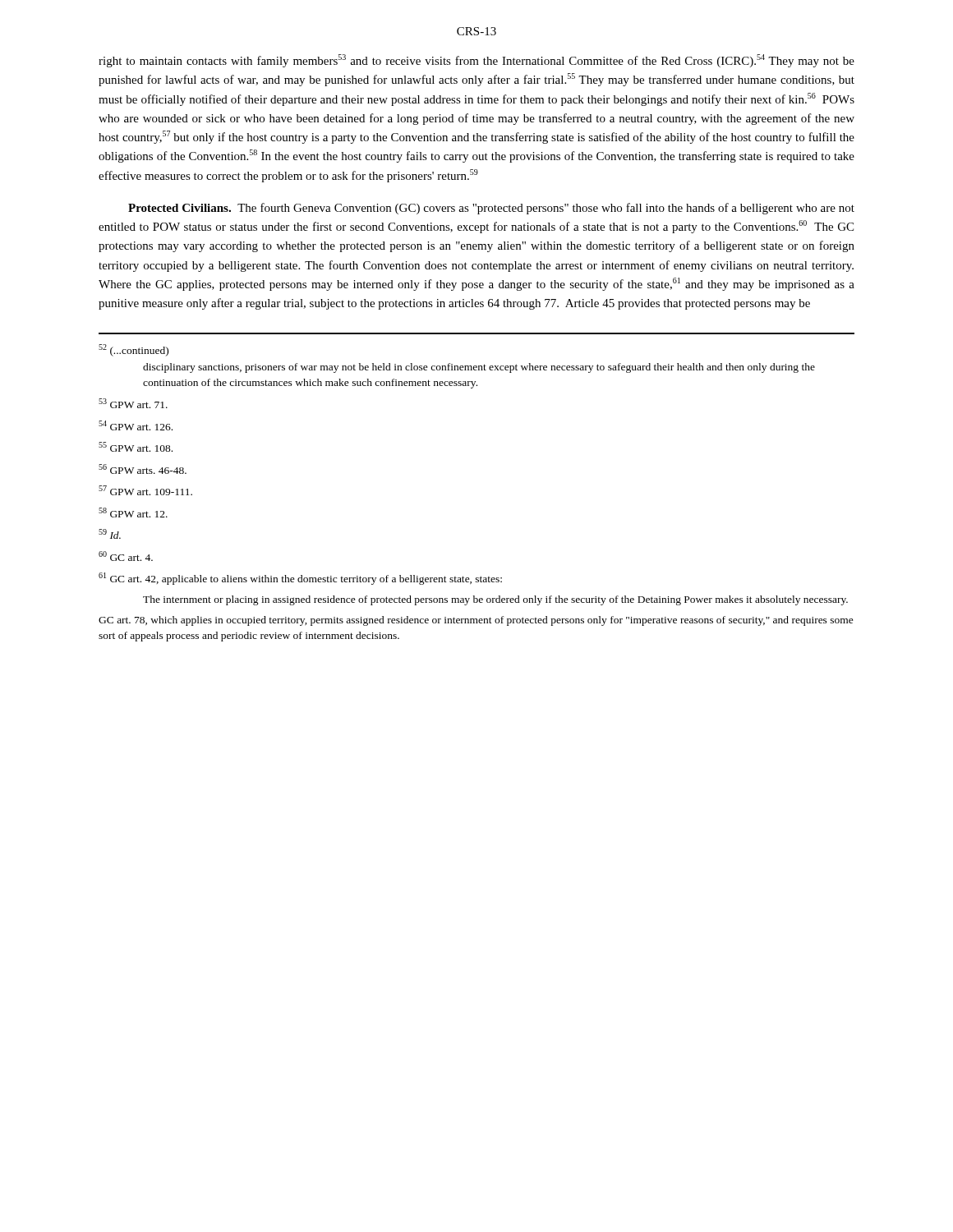Locate the region starting "57 GPW art. 109-111."

pos(146,491)
